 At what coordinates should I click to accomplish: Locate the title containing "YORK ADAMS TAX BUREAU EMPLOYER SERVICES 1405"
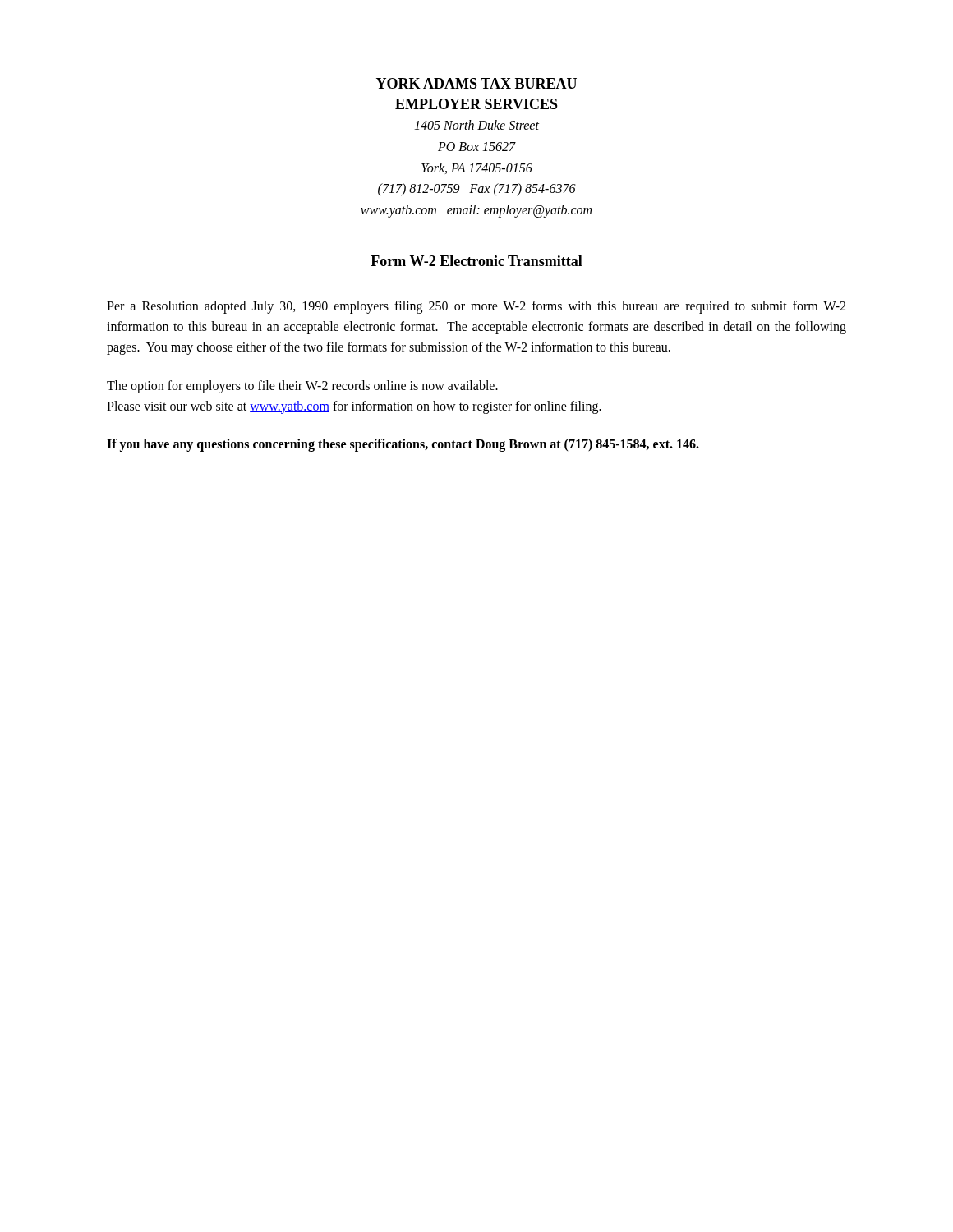(x=476, y=147)
